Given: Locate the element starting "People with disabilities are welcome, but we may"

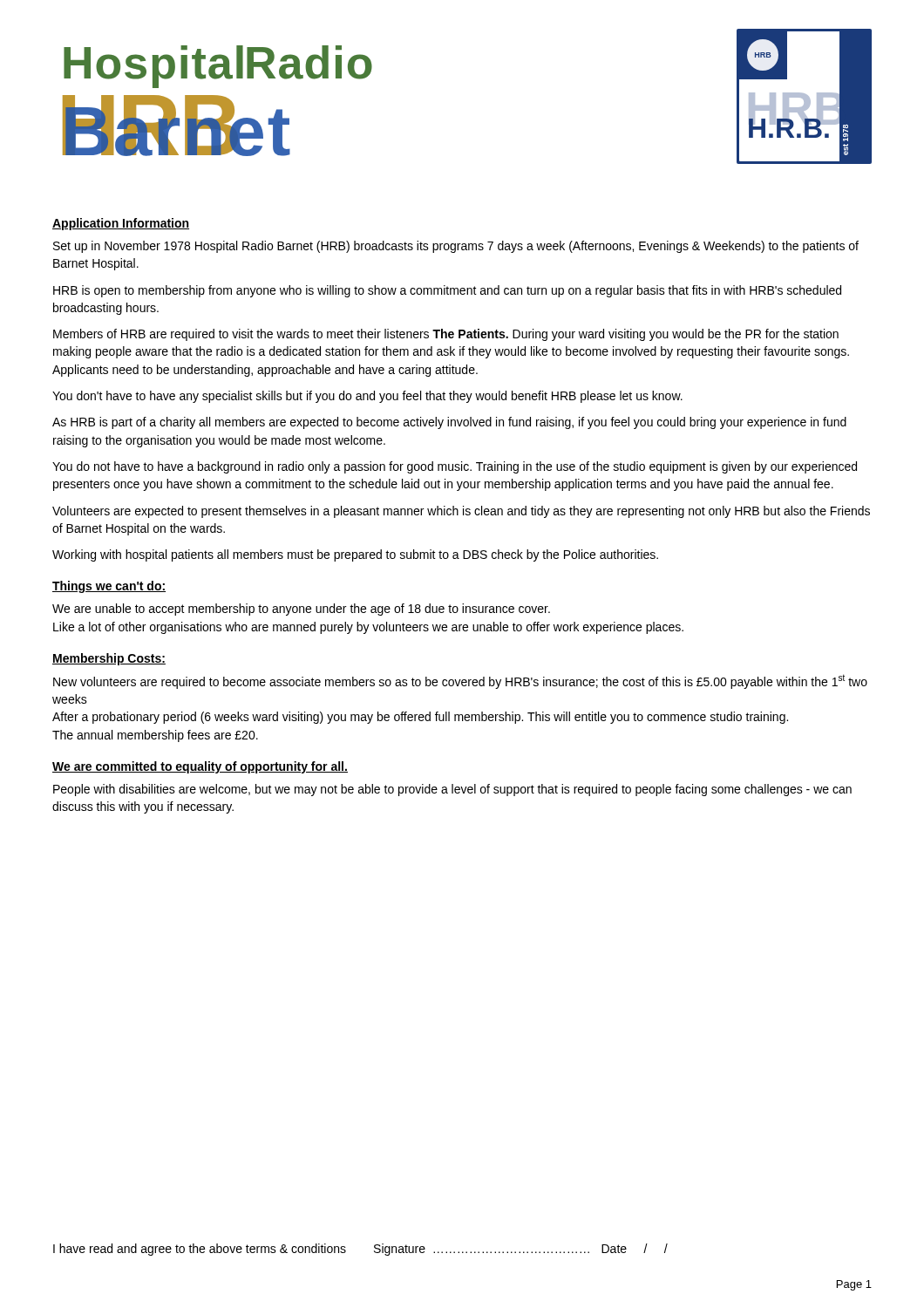Looking at the screenshot, I should pyautogui.click(x=452, y=798).
